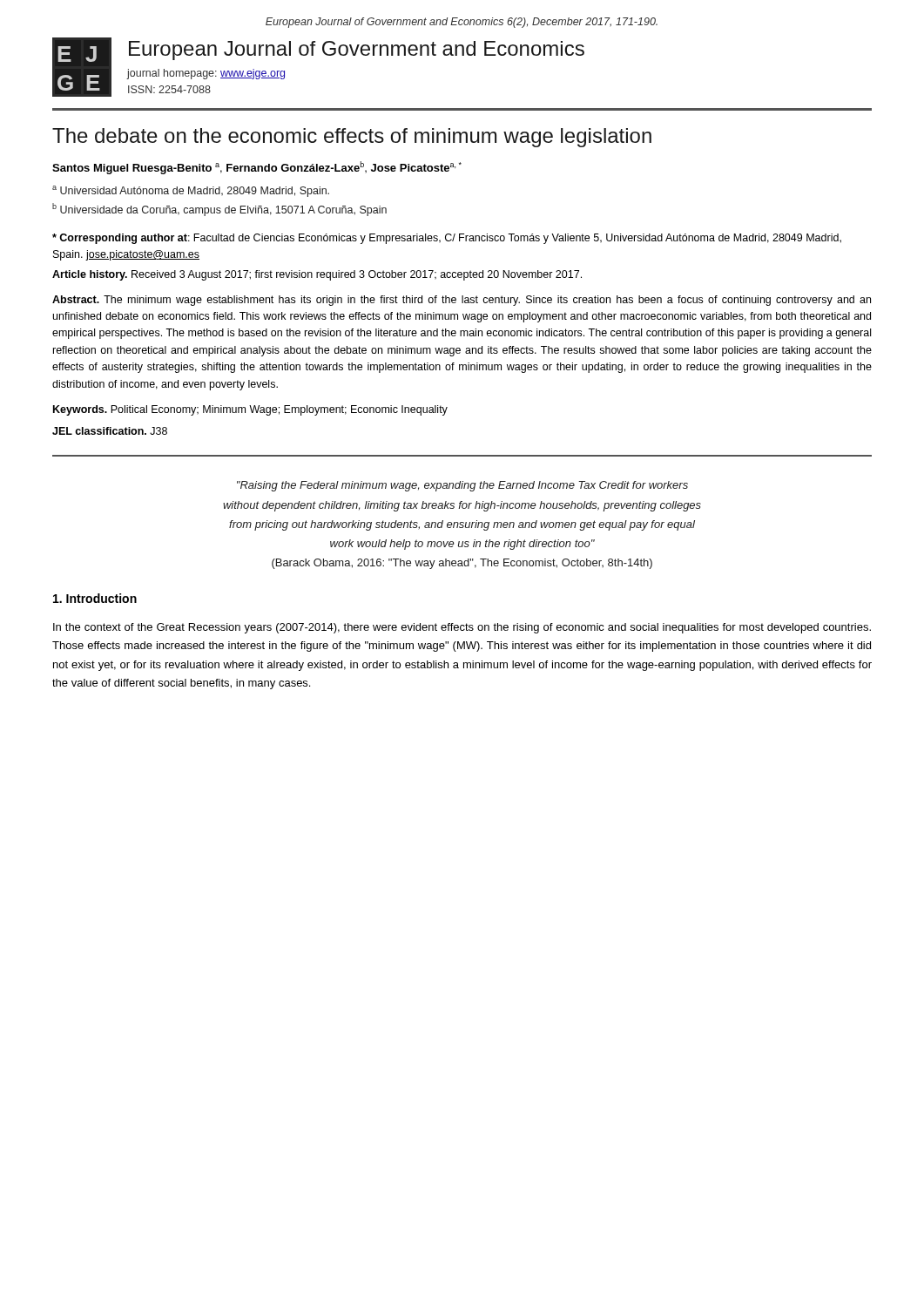Locate the title that reads "The debate on"

352,136
